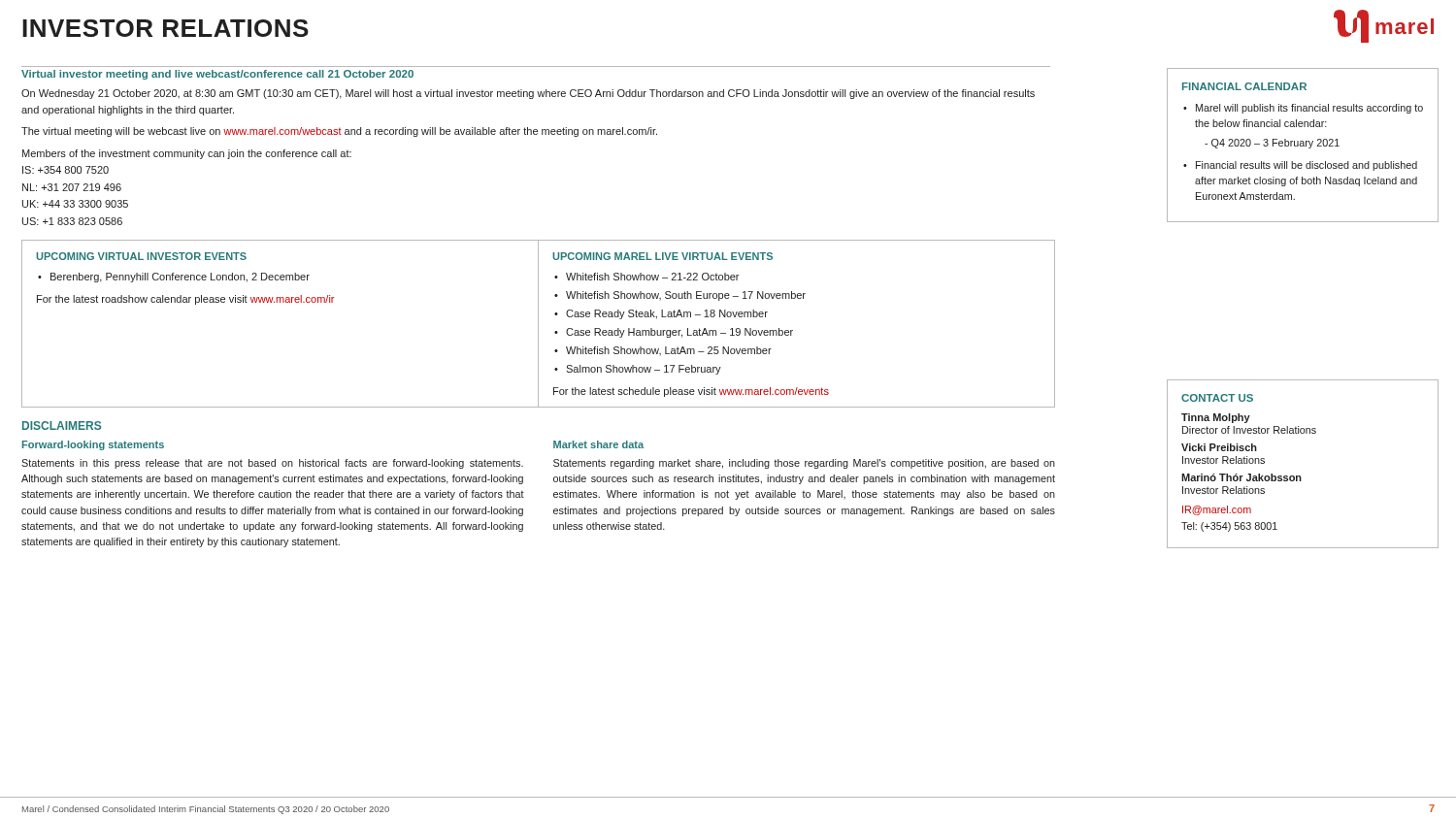Point to the block beginning "Tinna Molphy Director of Investor"

tap(1303, 424)
